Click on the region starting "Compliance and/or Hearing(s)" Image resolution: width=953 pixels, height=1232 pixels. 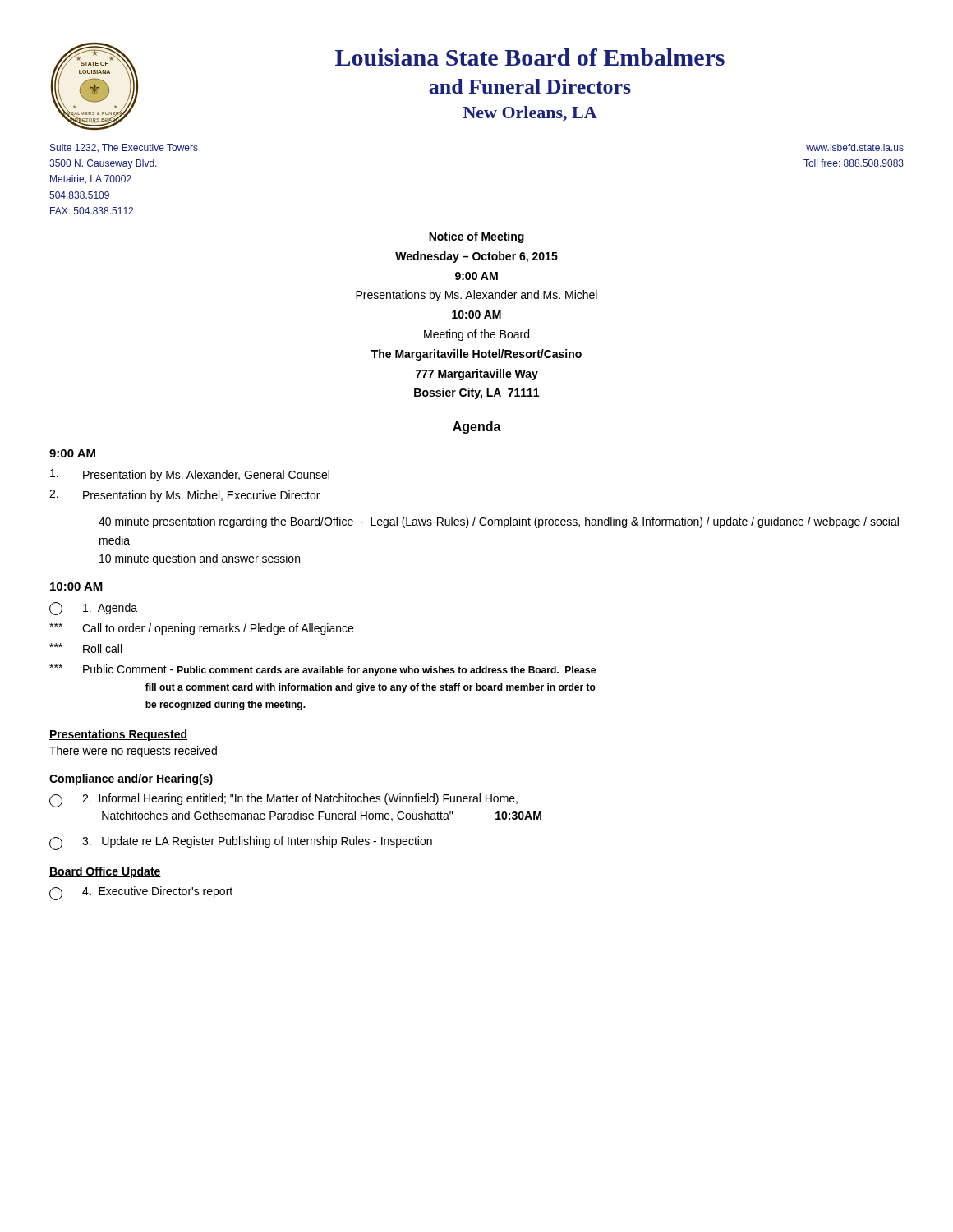point(131,779)
